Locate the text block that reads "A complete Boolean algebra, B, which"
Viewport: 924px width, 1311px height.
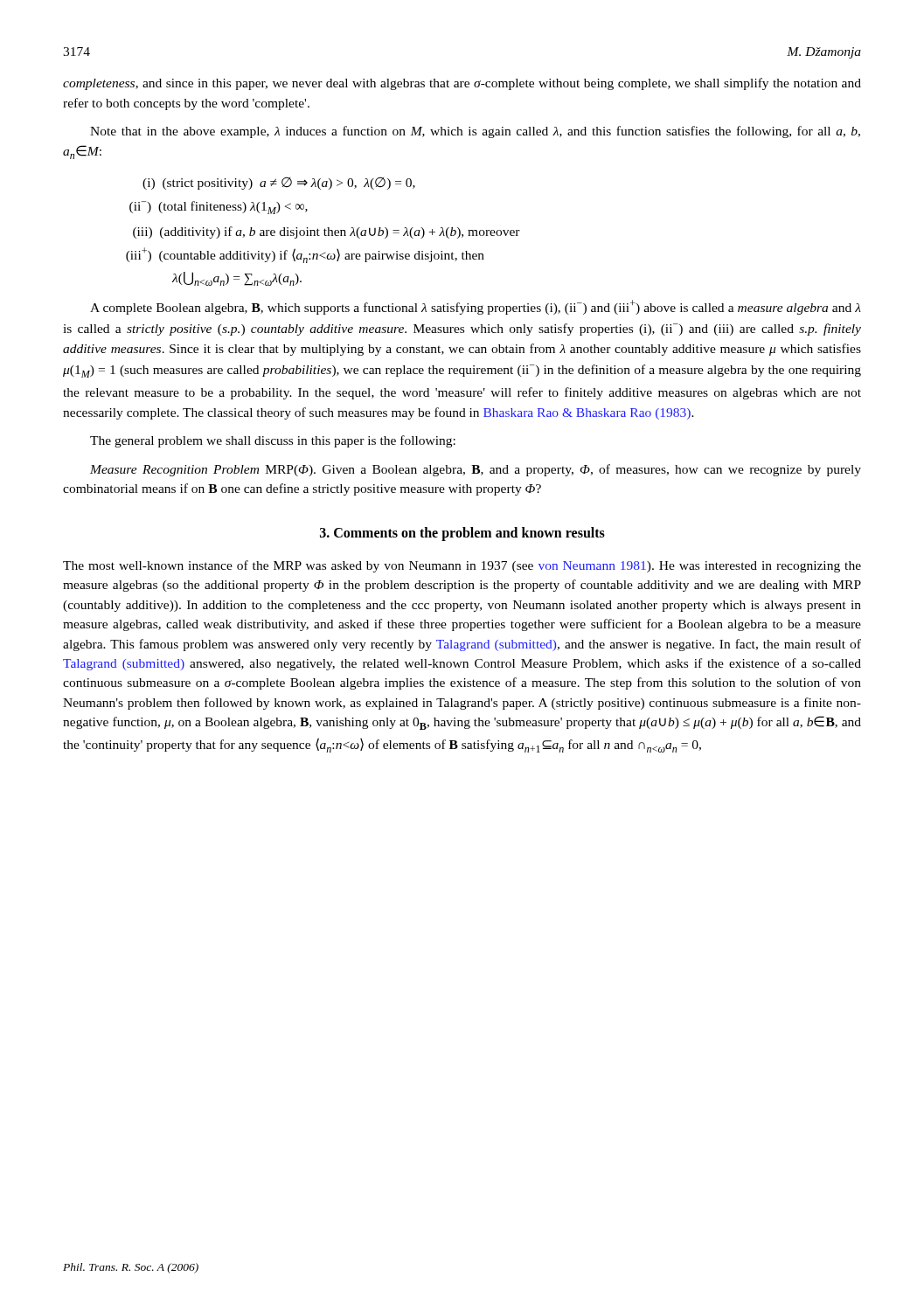click(462, 359)
